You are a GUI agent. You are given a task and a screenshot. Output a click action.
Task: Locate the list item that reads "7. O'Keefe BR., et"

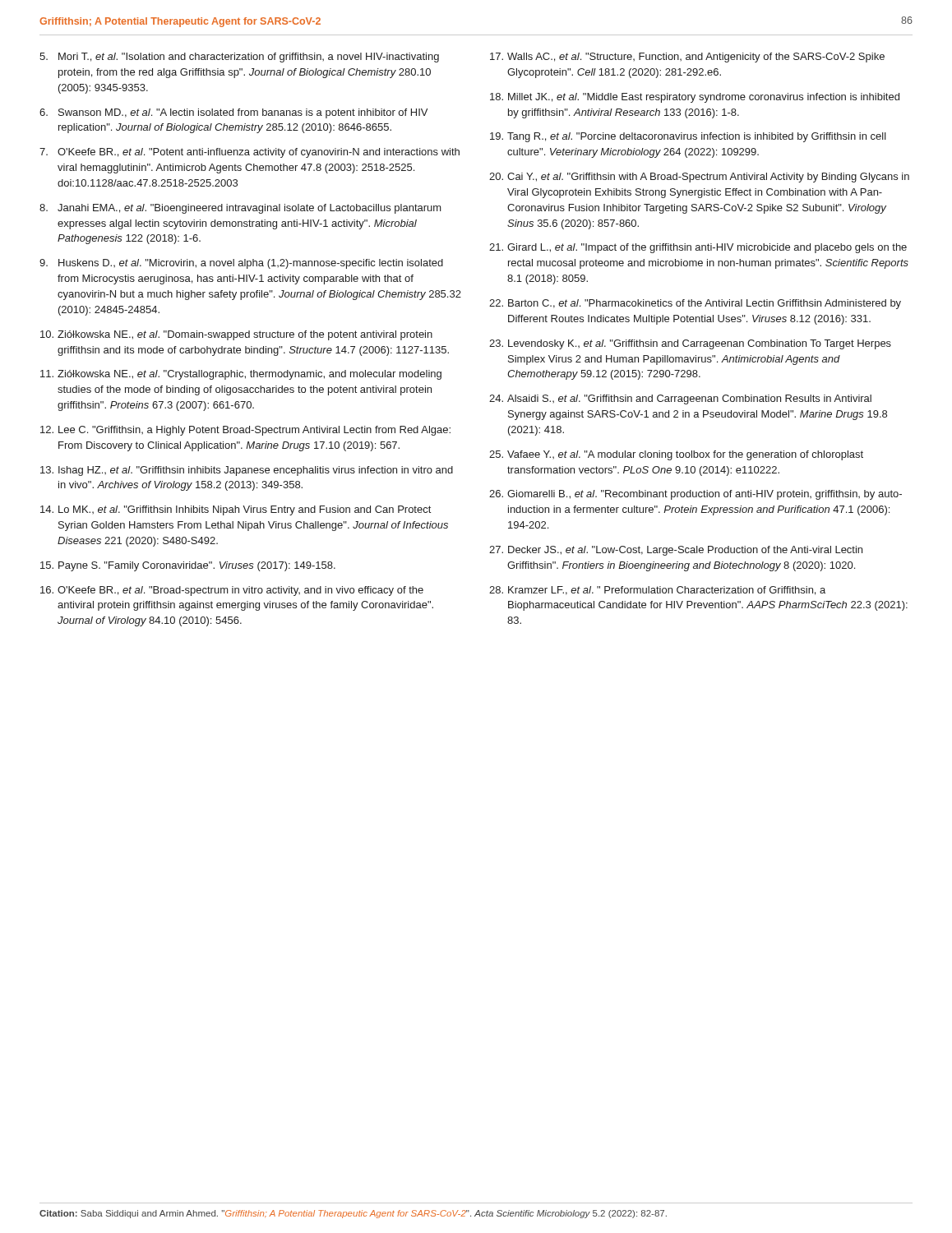(x=251, y=168)
